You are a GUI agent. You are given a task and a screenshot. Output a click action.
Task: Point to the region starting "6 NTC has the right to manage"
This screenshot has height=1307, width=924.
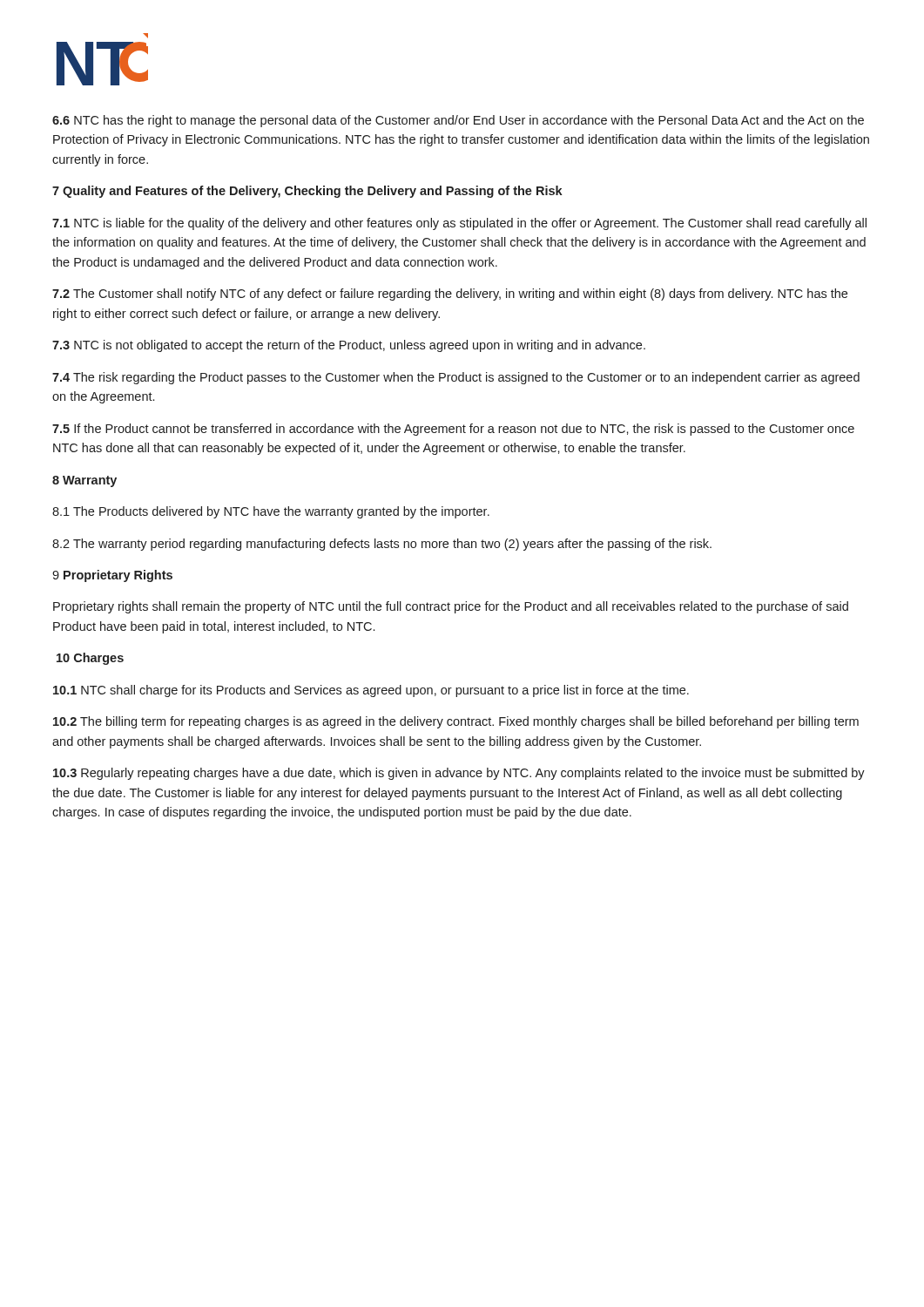coord(462,140)
